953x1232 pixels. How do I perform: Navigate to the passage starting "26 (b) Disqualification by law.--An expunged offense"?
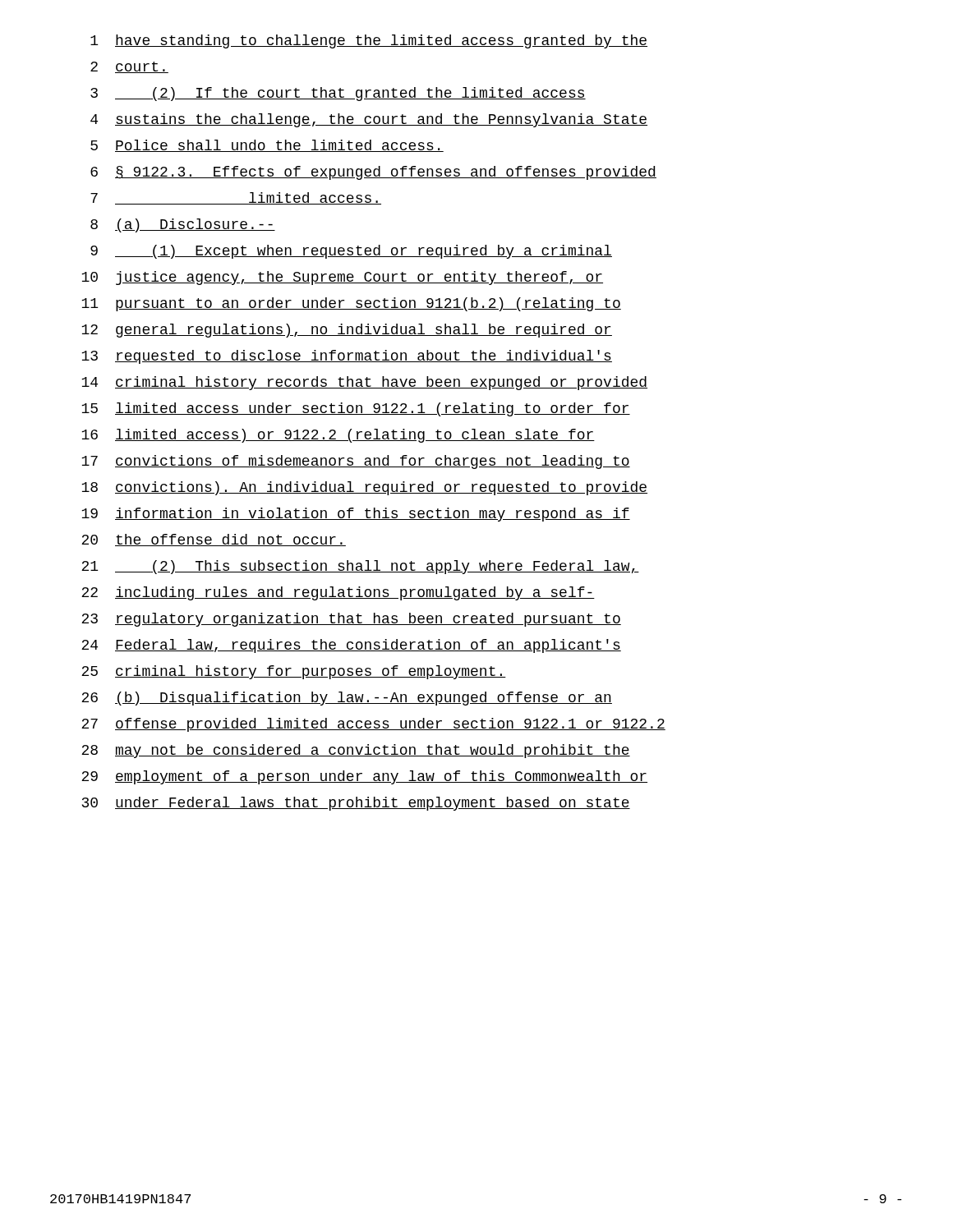pyautogui.click(x=476, y=698)
